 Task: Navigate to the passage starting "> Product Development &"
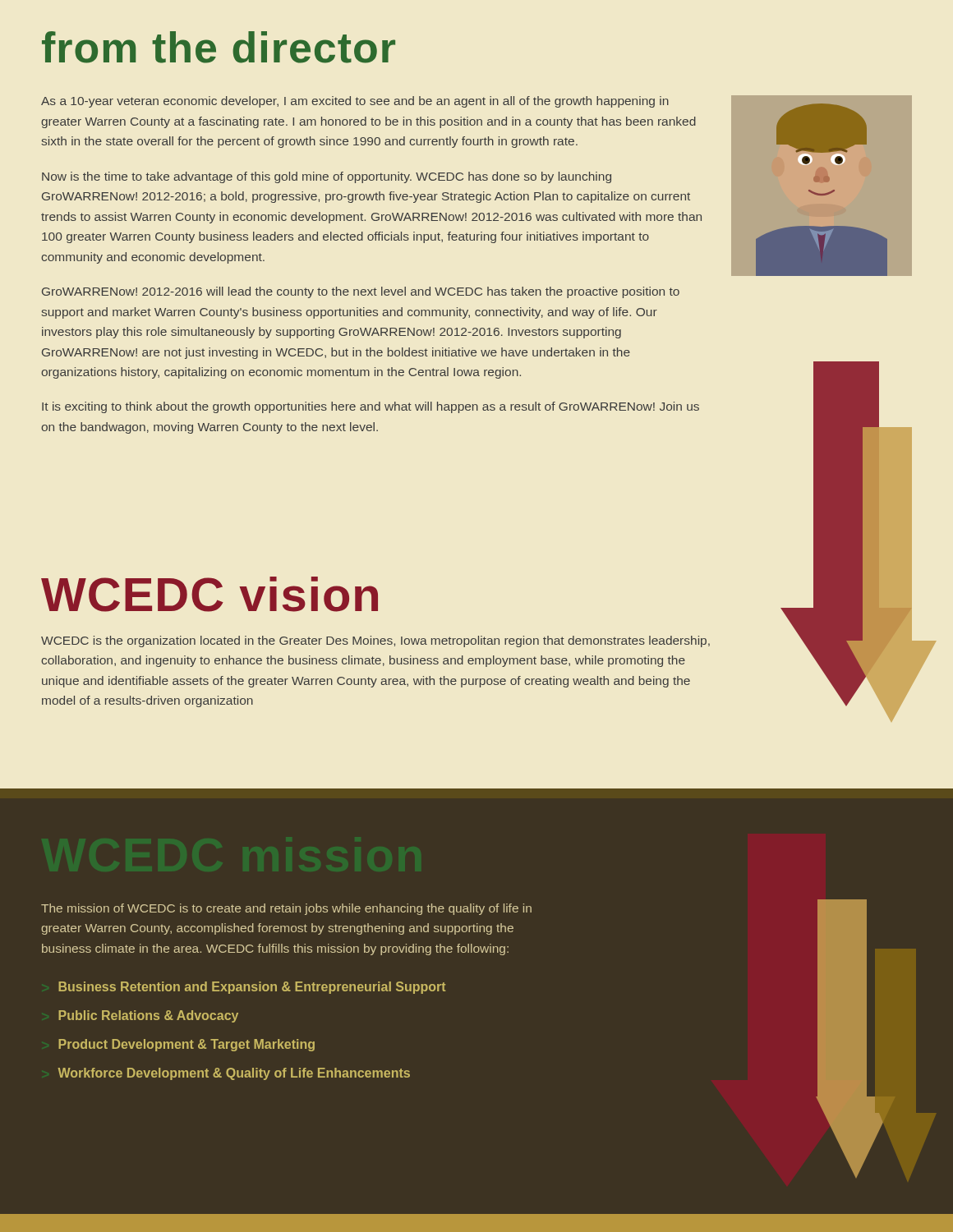point(178,1046)
